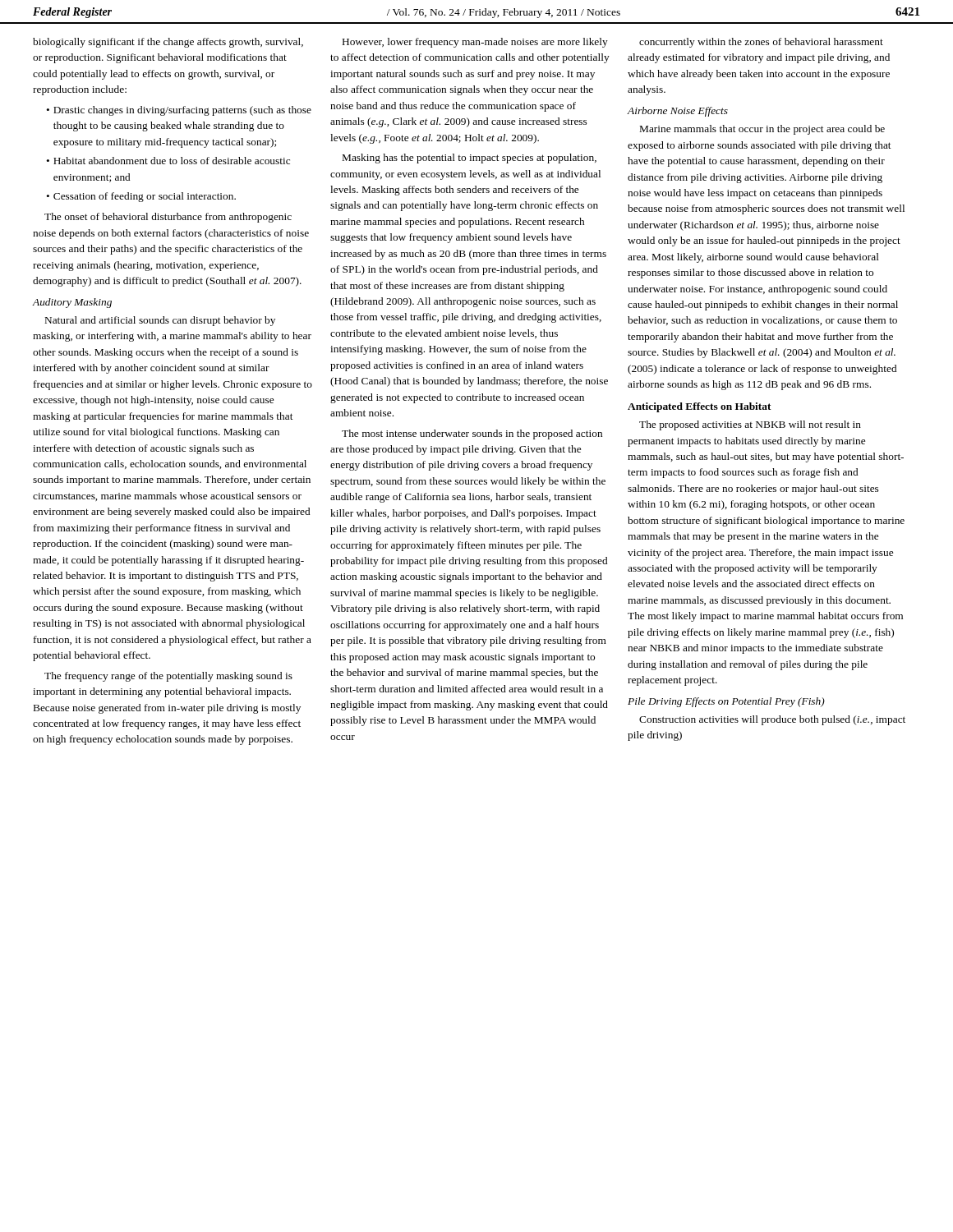Find the block on this page that starts "biologically significant if the change affects growth, survival,"

click(x=173, y=161)
